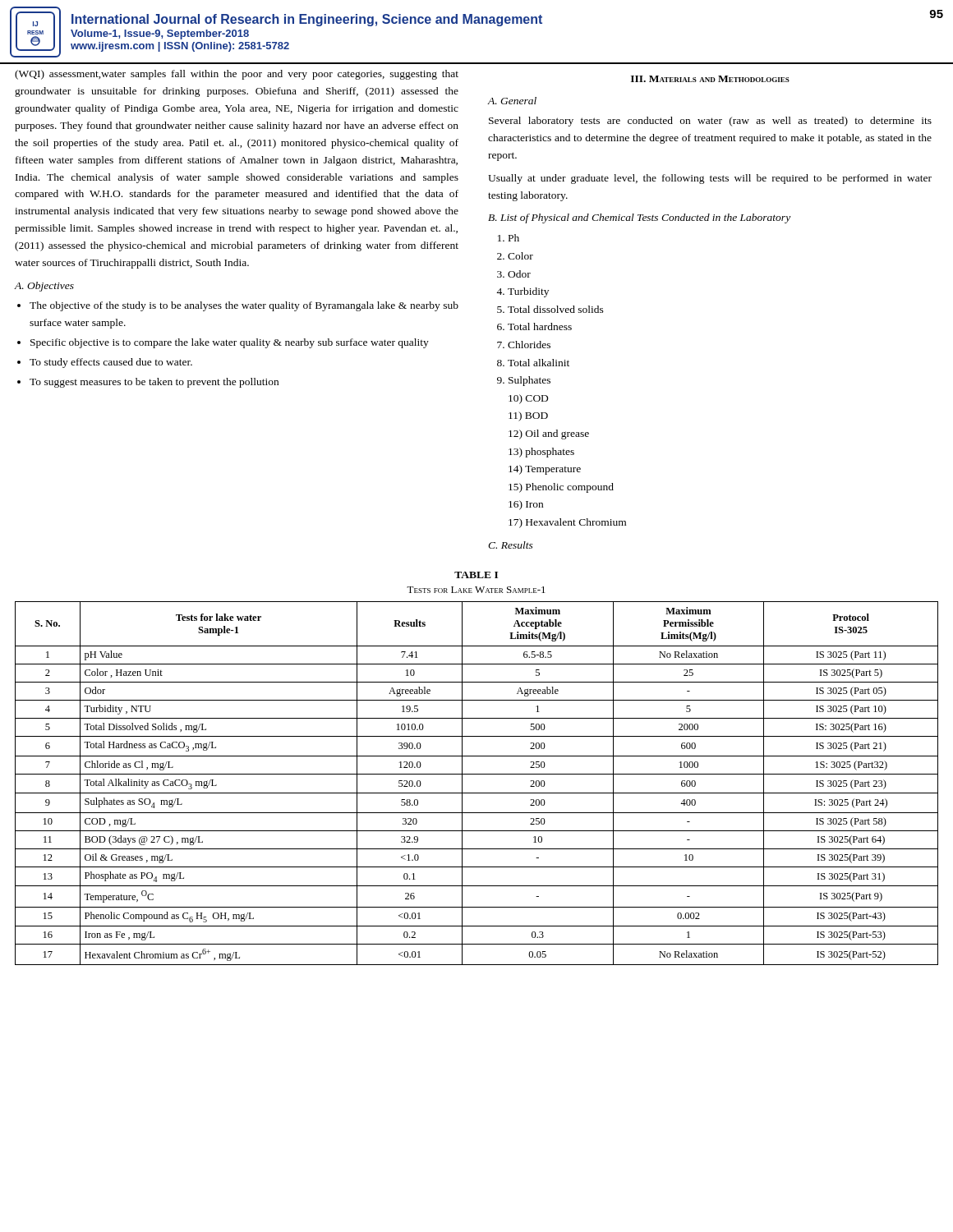Locate the section header with the text "A. Objectives"
The width and height of the screenshot is (953, 1232).
tap(44, 285)
